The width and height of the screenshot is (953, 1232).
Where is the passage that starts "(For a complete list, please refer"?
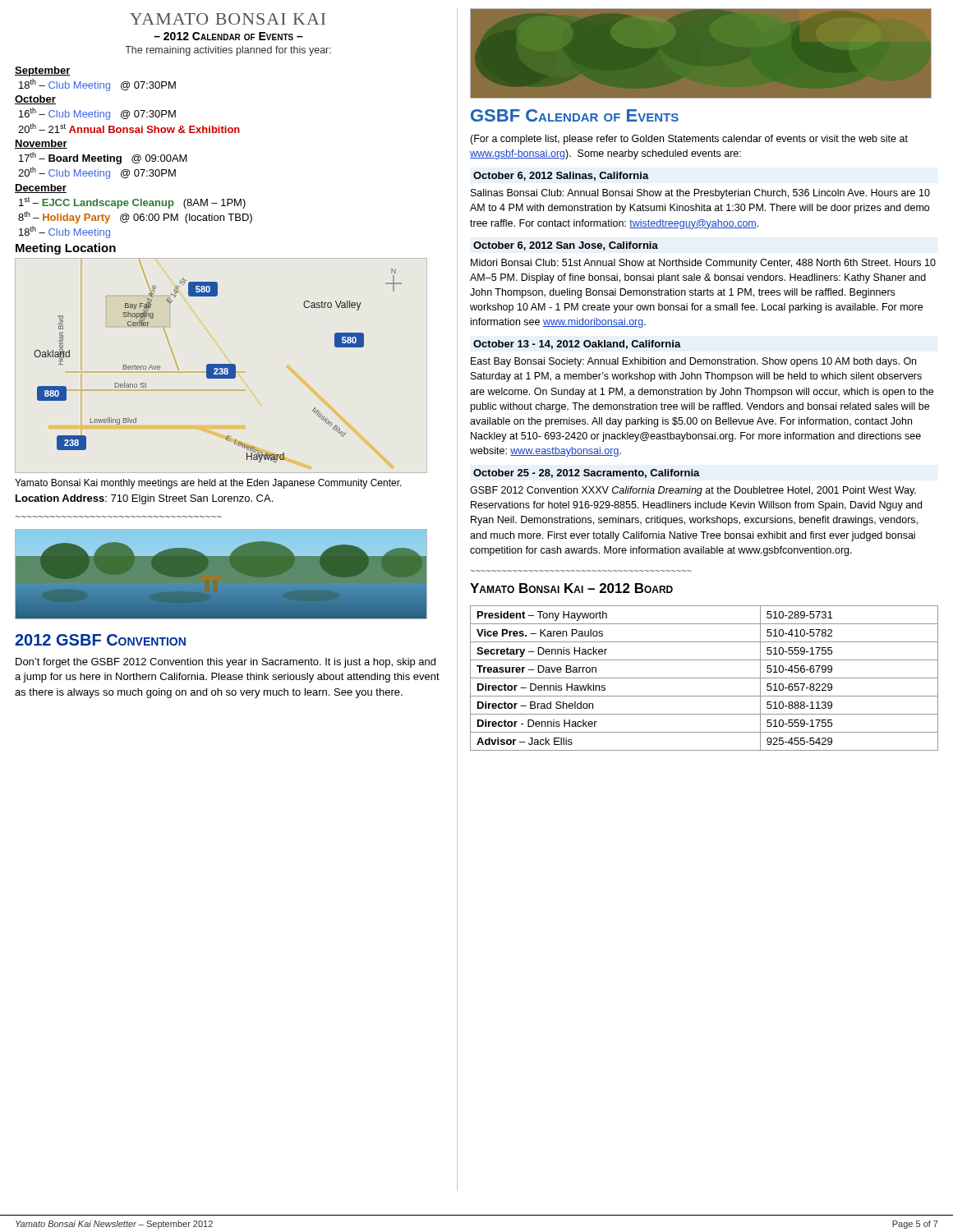[x=689, y=146]
